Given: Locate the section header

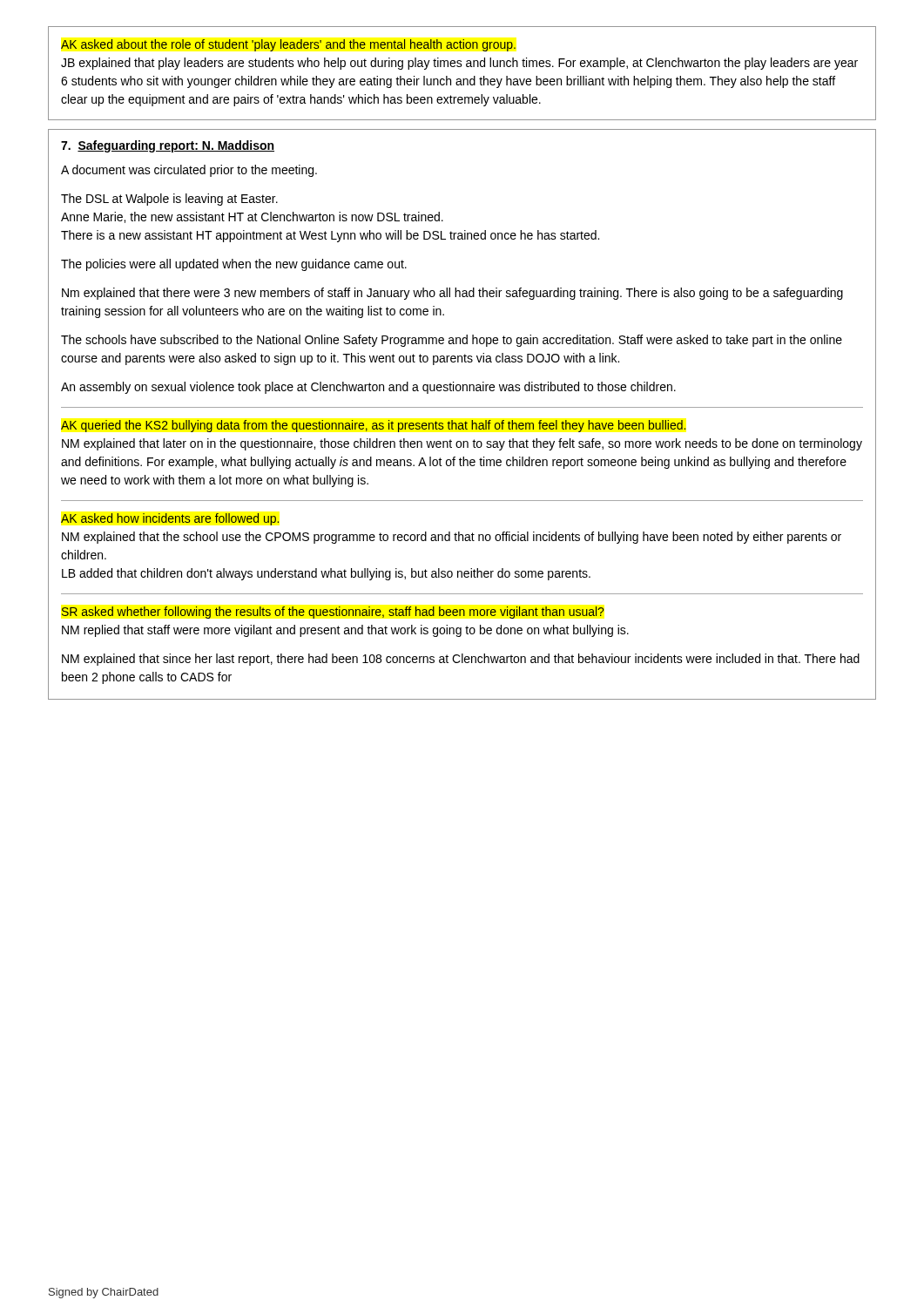Looking at the screenshot, I should pos(168,146).
